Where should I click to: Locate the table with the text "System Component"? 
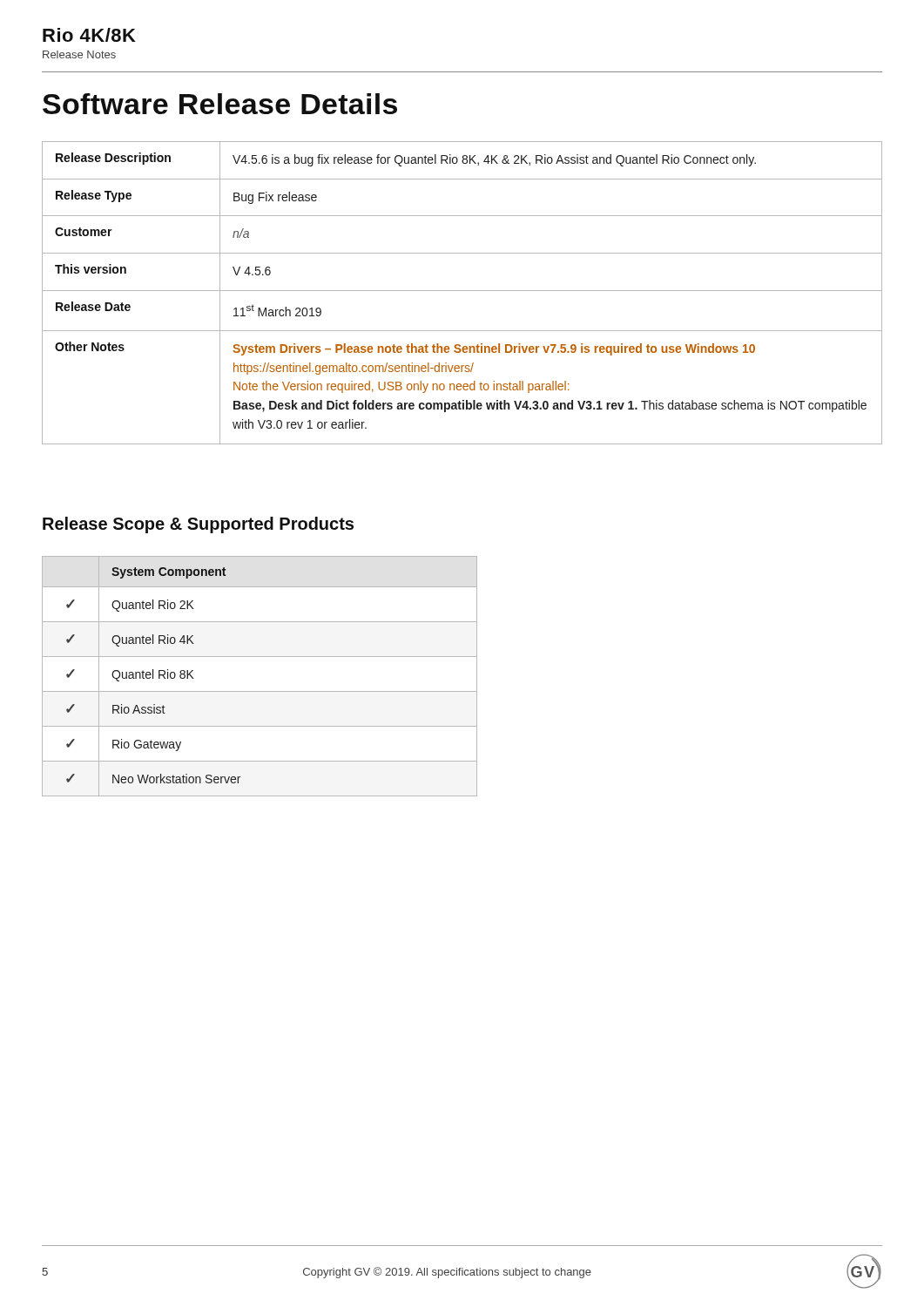(x=260, y=676)
